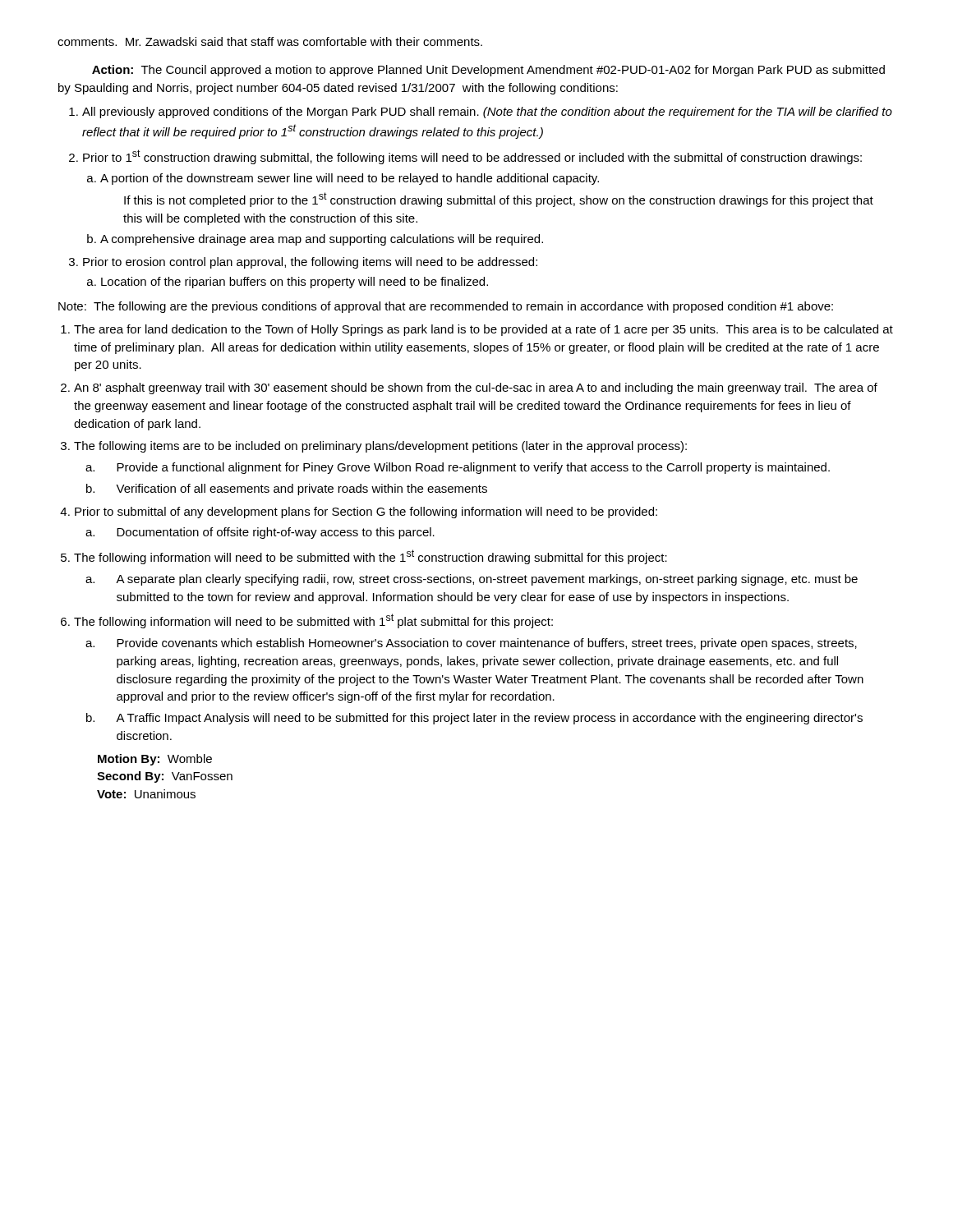This screenshot has height=1232, width=953.
Task: Locate the text block starting "An 8' asphalt greenway trail"
Action: coord(476,405)
